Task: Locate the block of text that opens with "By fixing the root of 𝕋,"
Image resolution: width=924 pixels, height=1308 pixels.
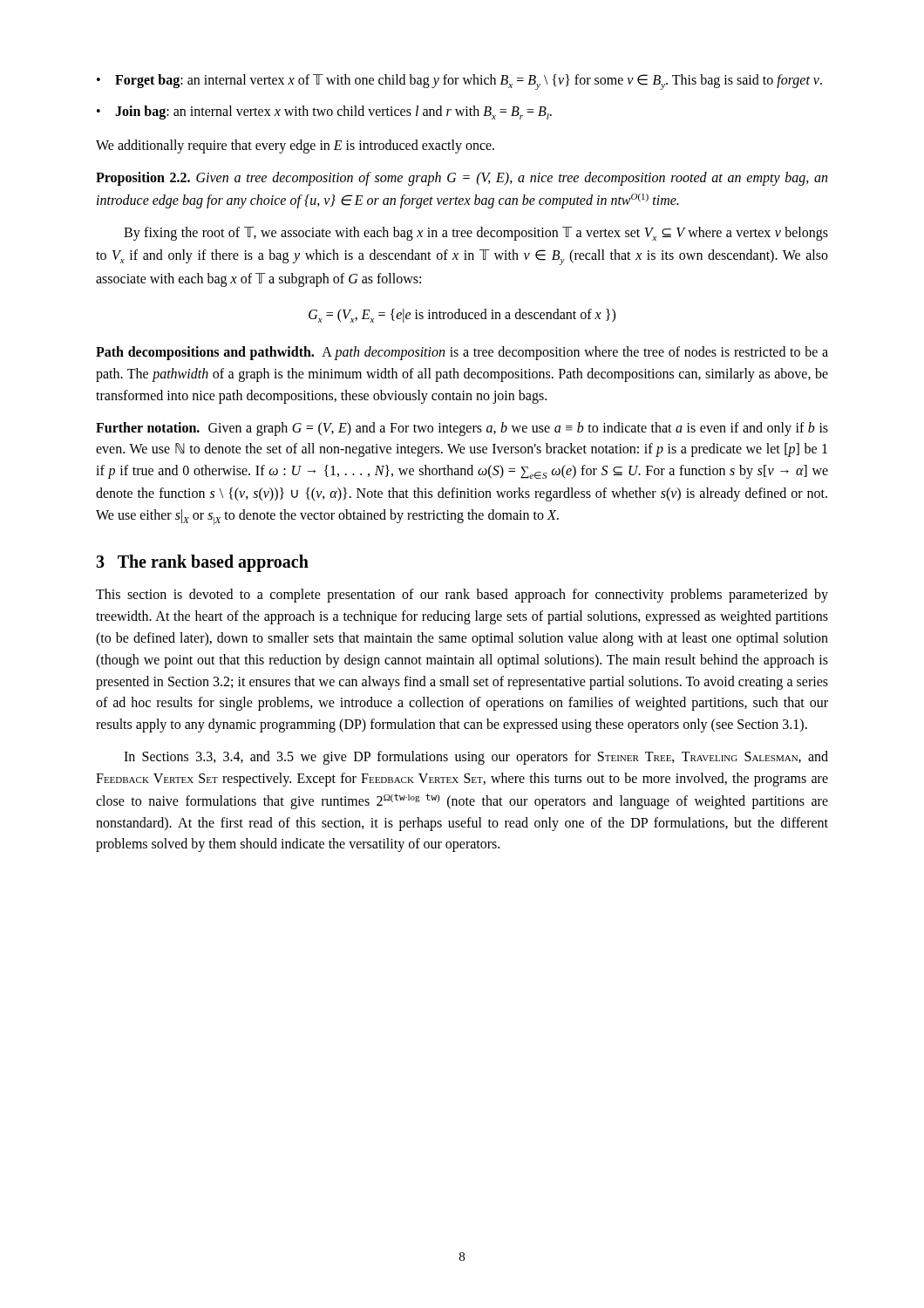Action: (x=462, y=255)
